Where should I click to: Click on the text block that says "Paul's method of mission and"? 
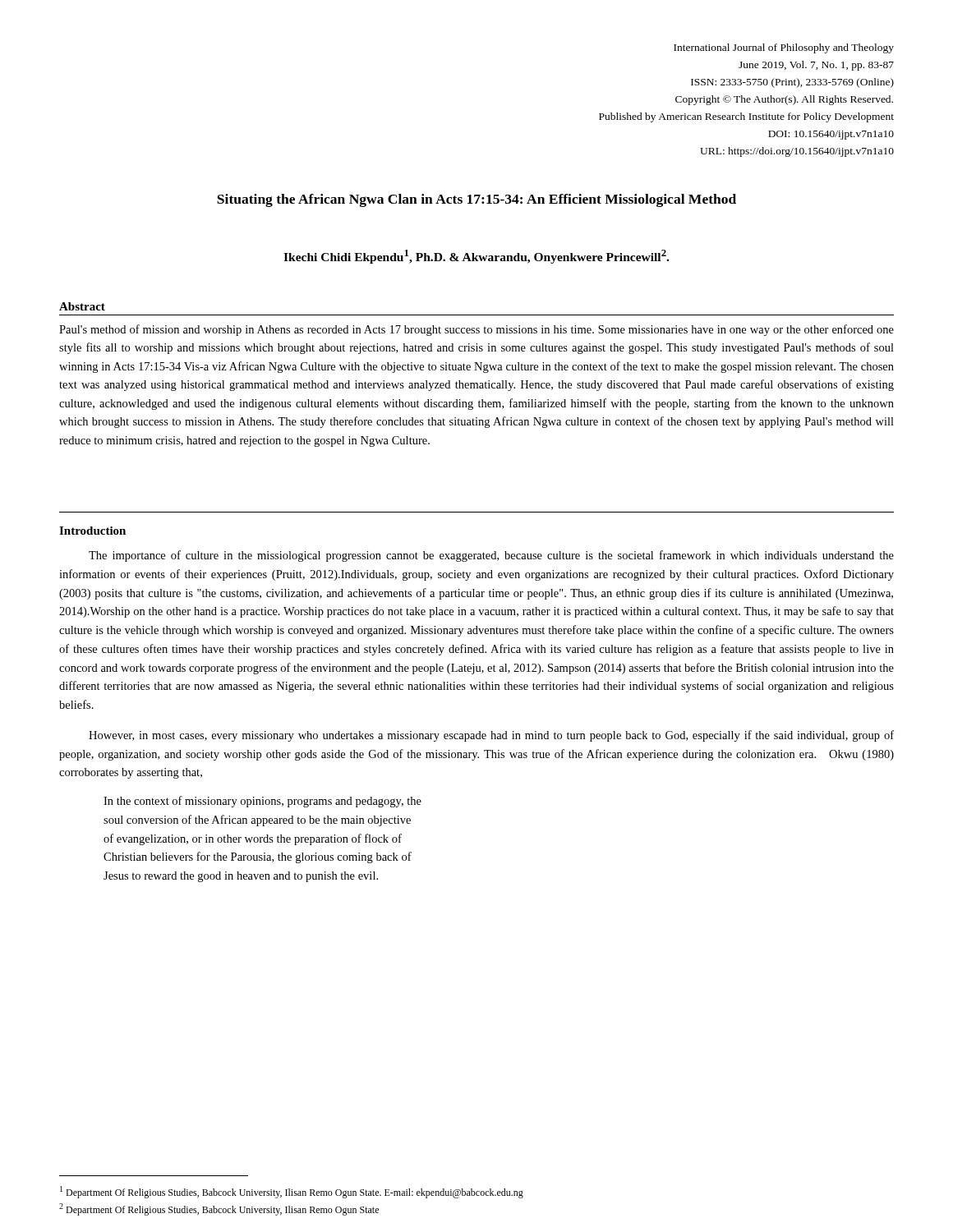click(x=476, y=385)
